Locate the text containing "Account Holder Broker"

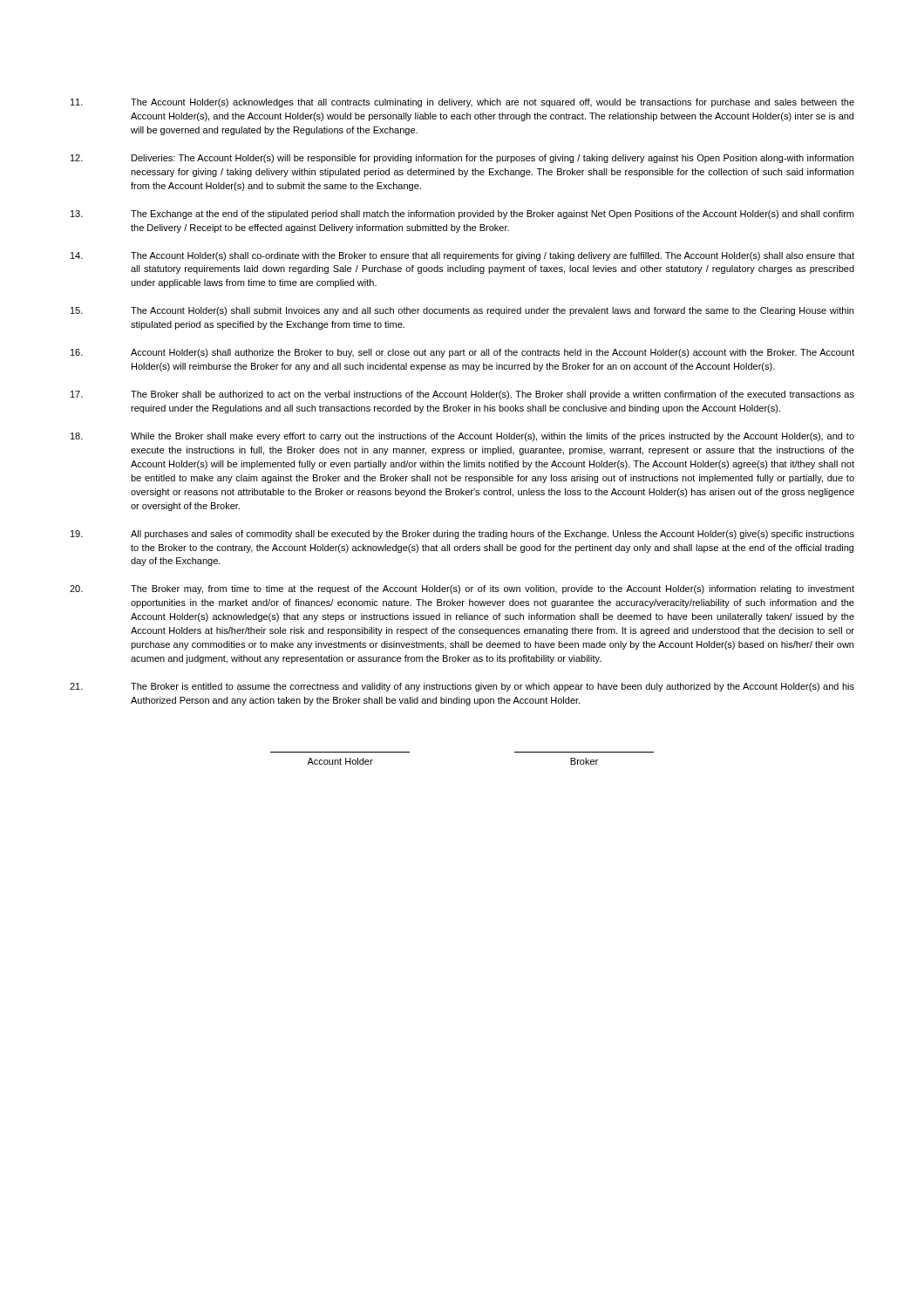point(338,761)
